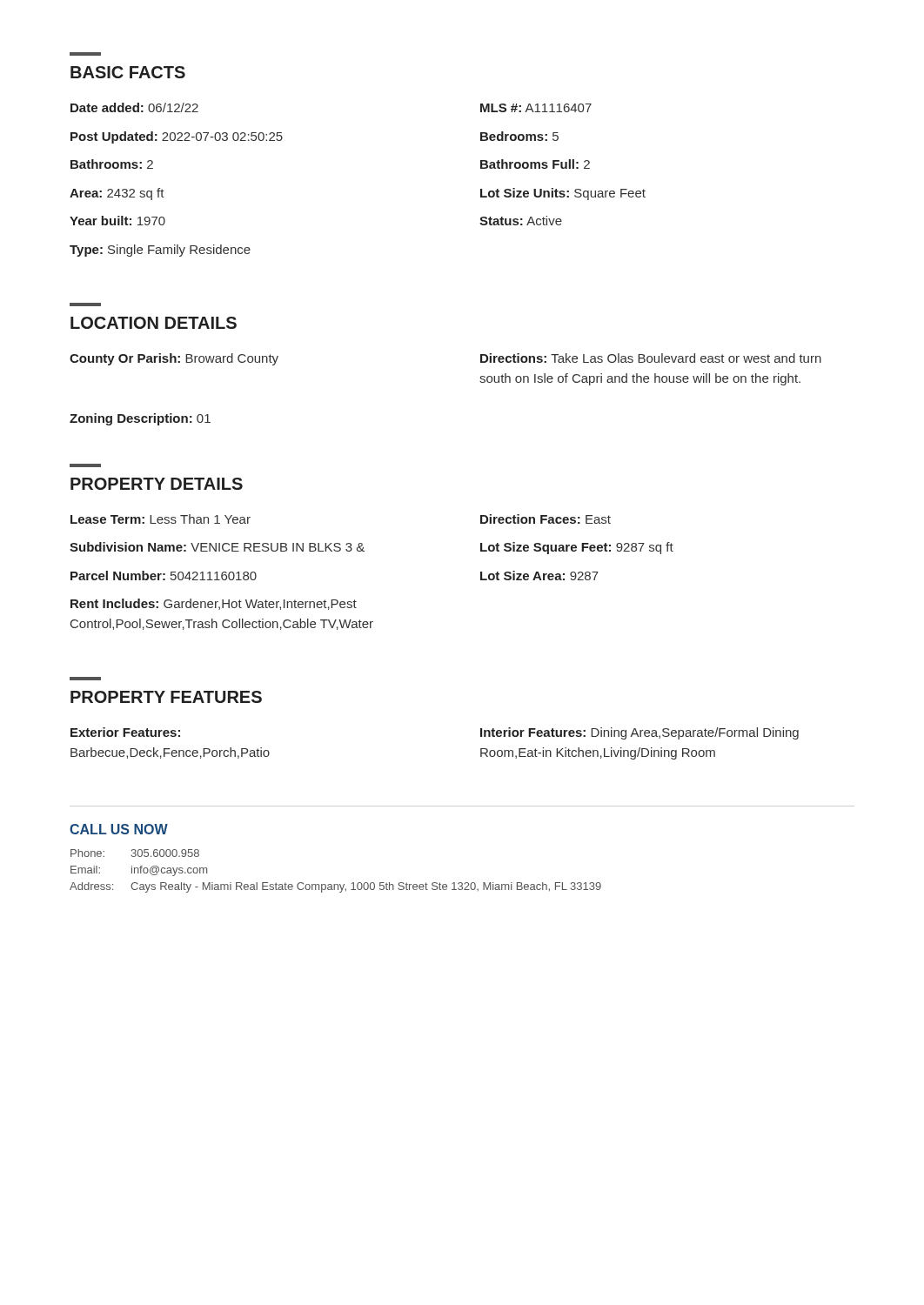The width and height of the screenshot is (924, 1305).
Task: Point to the element starting "Zoning Description: 01"
Action: coord(140,418)
